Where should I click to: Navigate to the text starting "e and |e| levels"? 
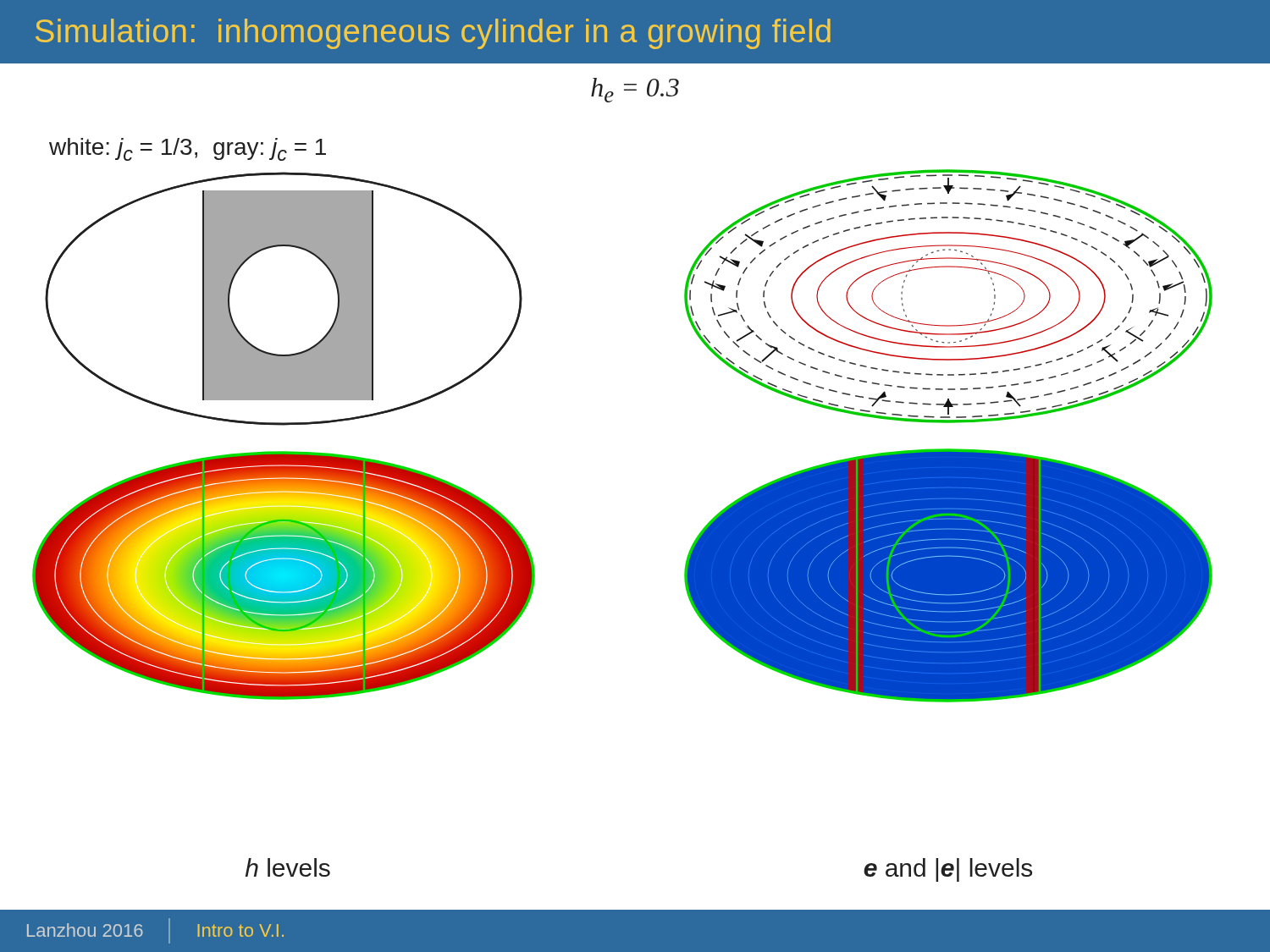coord(948,868)
